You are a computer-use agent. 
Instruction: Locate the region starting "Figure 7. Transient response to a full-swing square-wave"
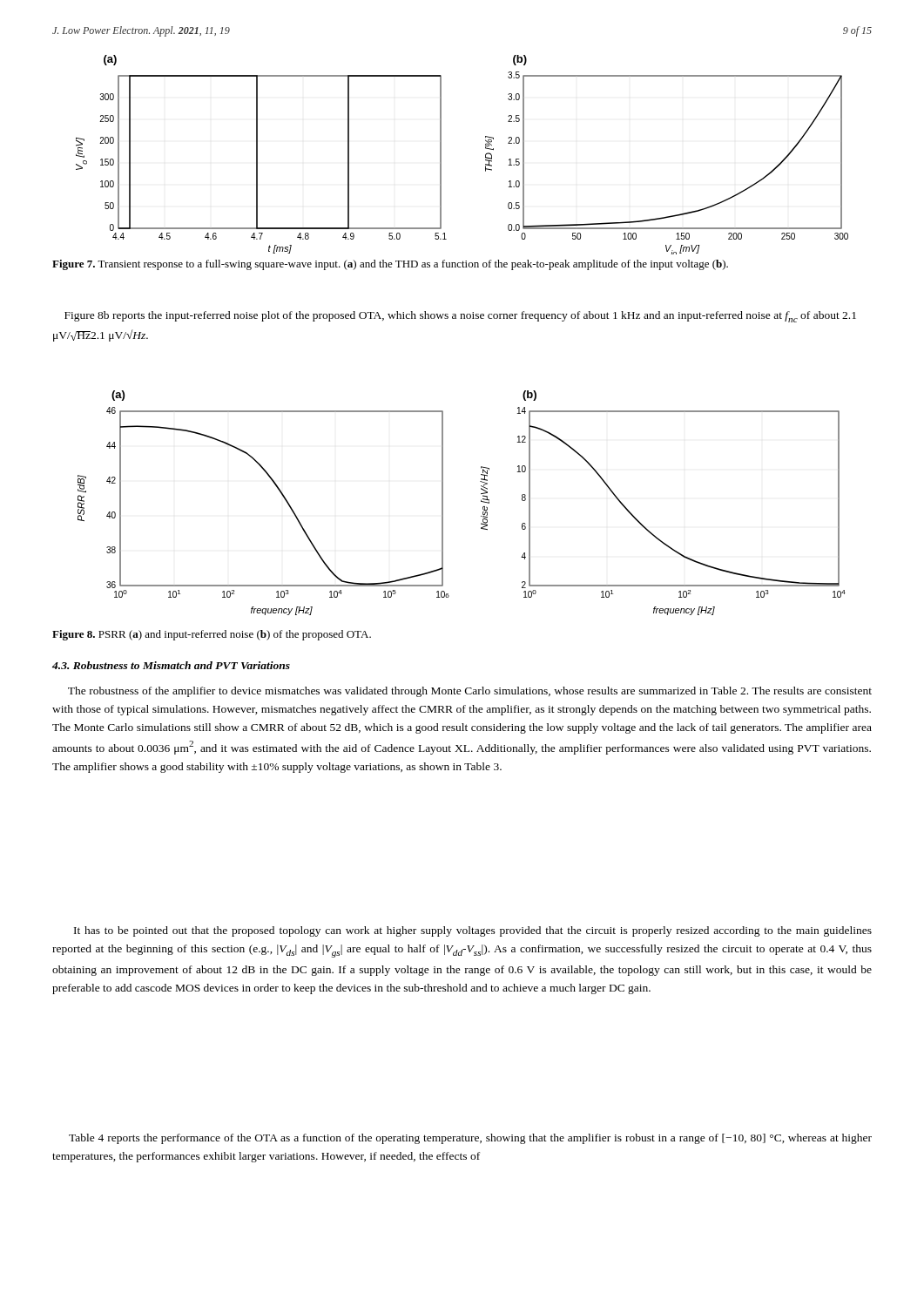pyautogui.click(x=391, y=264)
